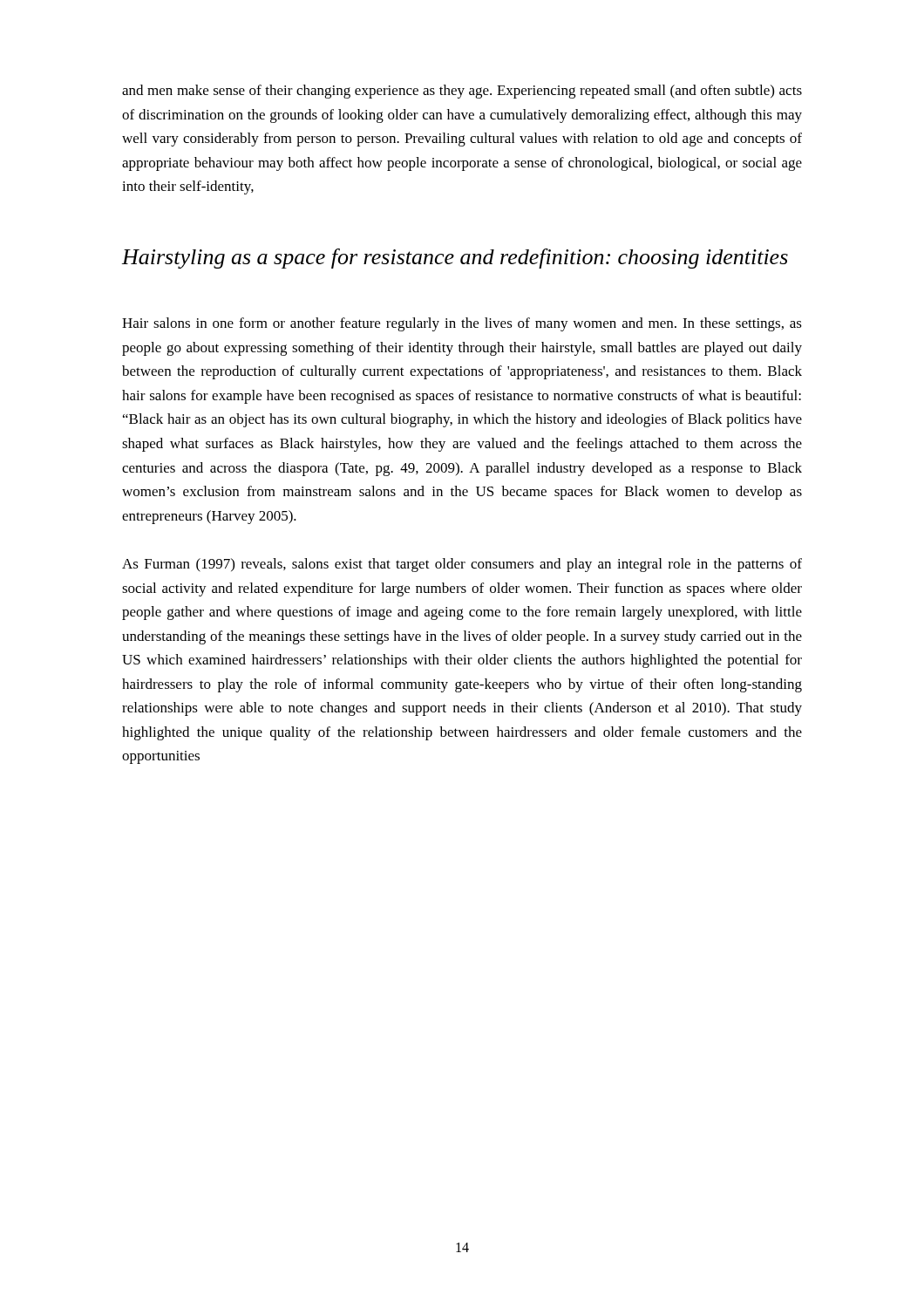Navigate to the region starting "As Furman (1997) reveals, salons exist that target"
The height and width of the screenshot is (1308, 924).
point(462,660)
